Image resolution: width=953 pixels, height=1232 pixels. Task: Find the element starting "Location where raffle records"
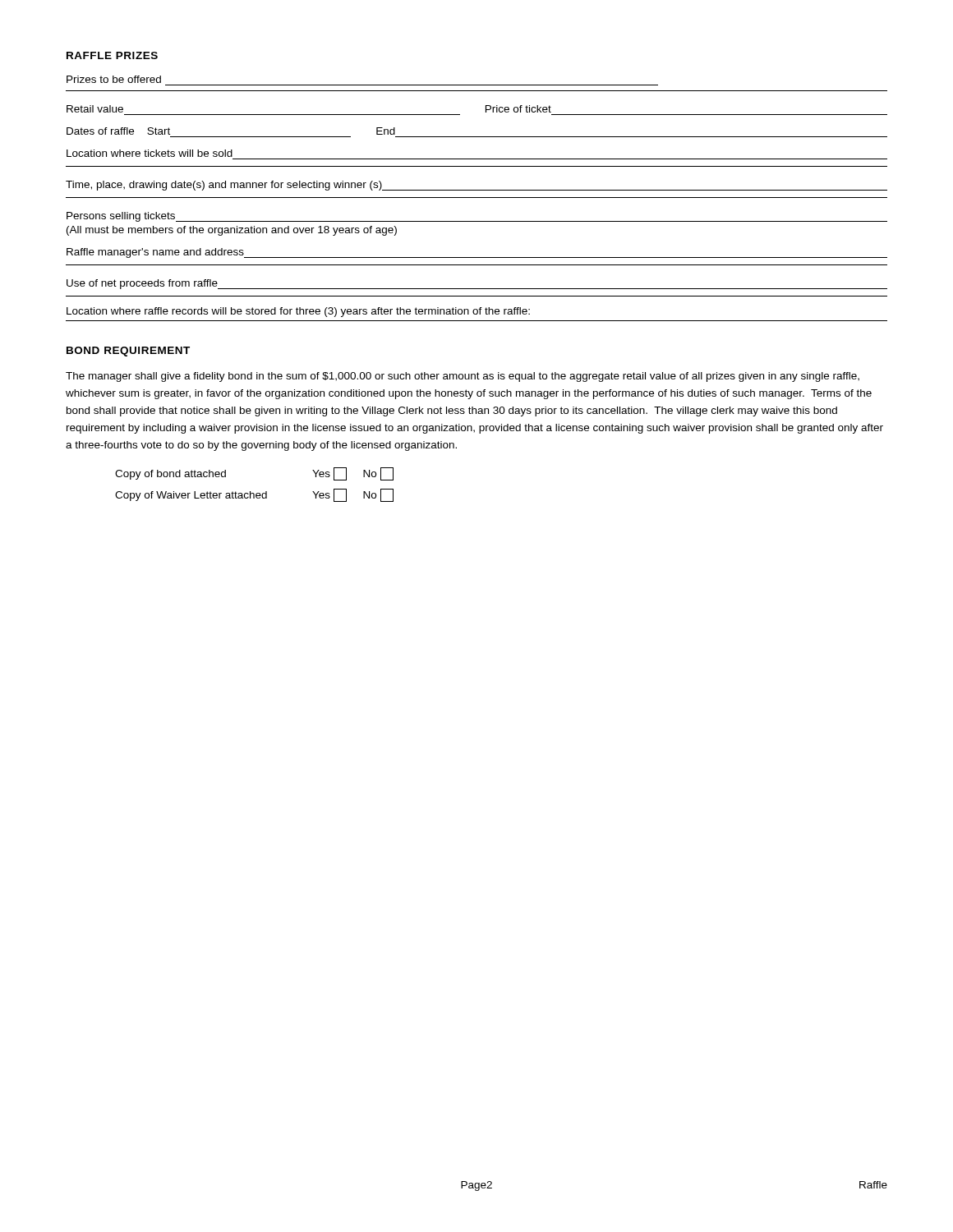coord(298,311)
